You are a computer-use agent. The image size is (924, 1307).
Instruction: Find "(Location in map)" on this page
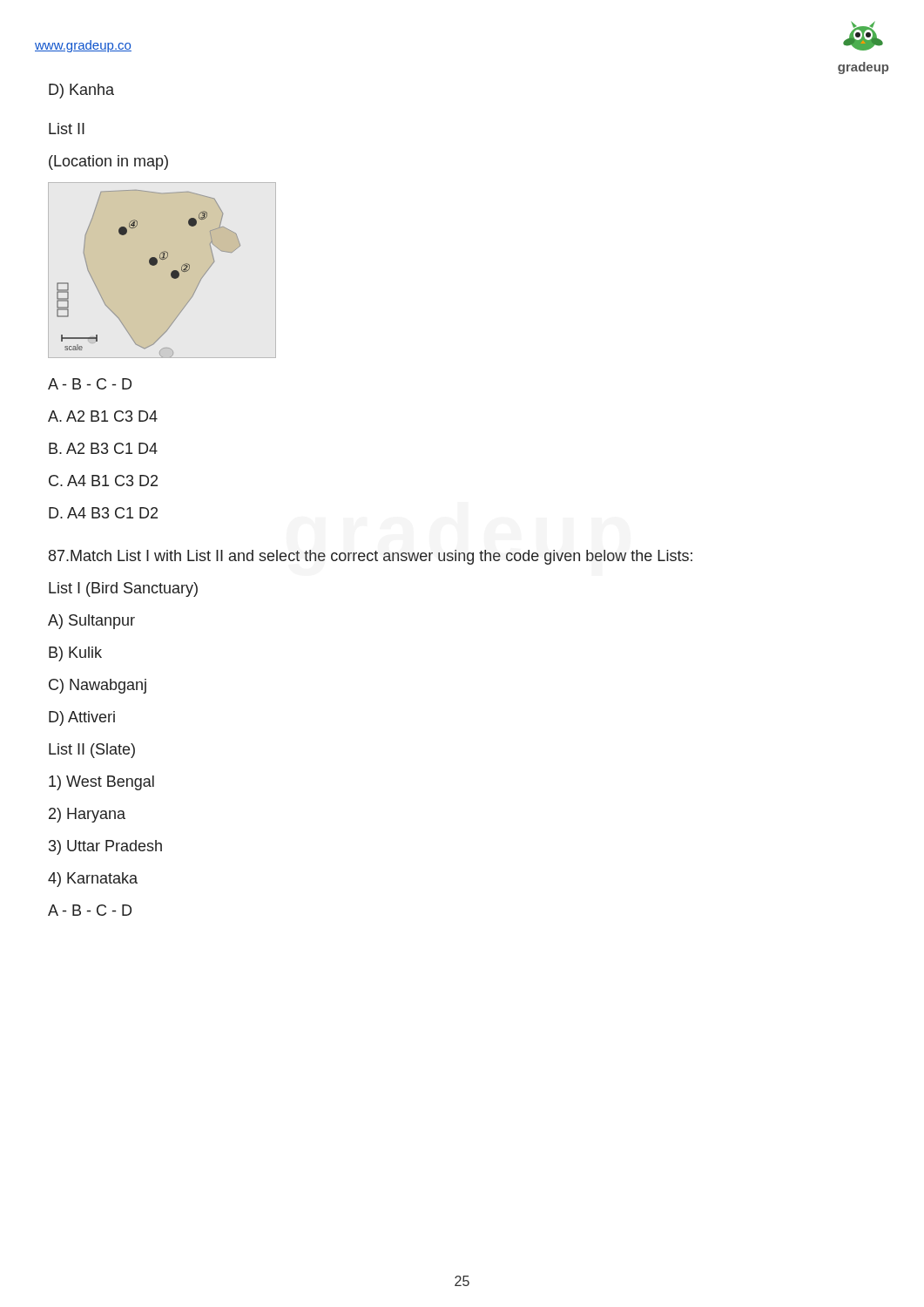click(108, 161)
